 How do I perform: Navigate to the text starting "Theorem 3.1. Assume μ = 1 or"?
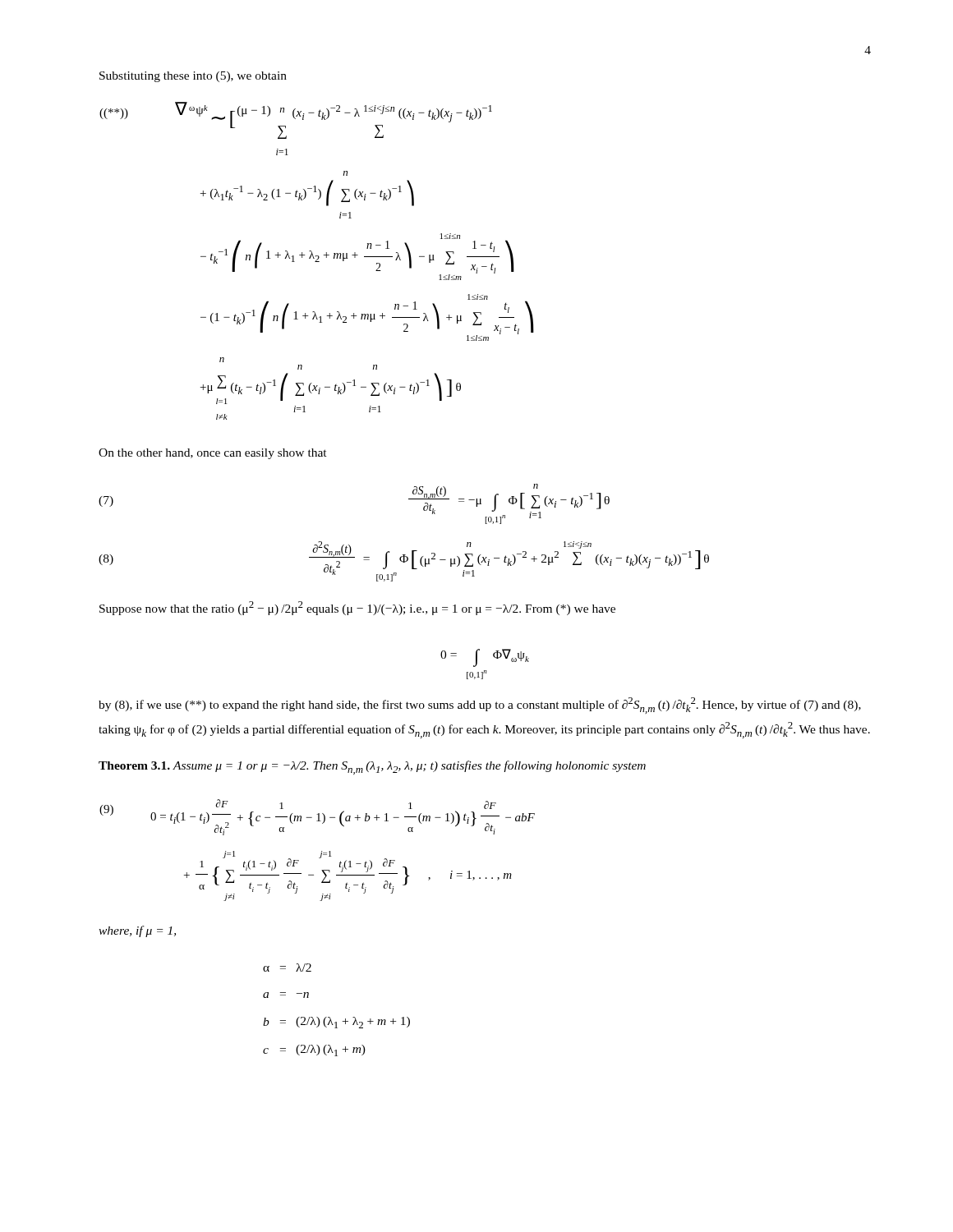[x=372, y=767]
